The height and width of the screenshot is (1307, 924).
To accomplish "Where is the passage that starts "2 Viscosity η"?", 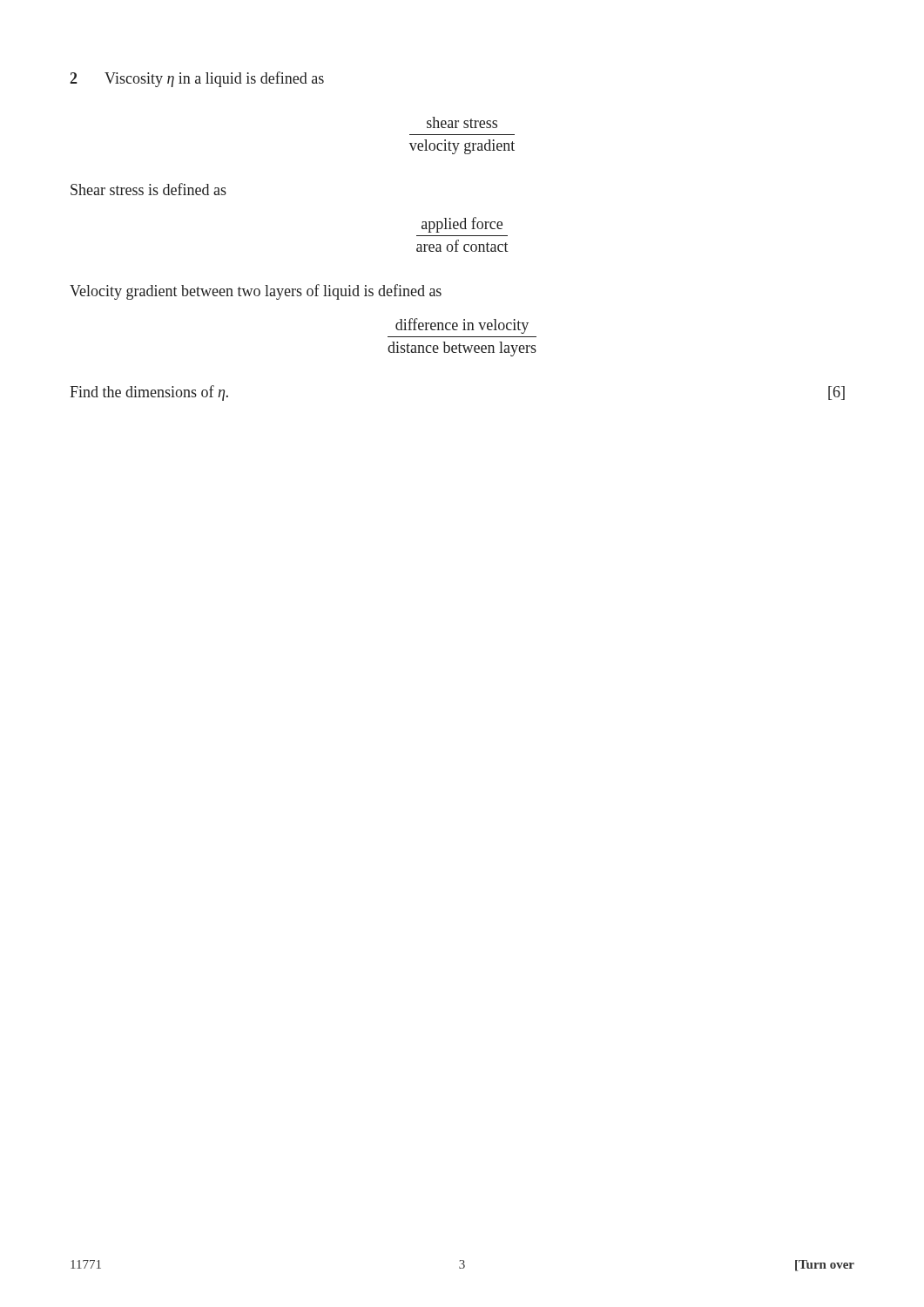I will pos(197,79).
